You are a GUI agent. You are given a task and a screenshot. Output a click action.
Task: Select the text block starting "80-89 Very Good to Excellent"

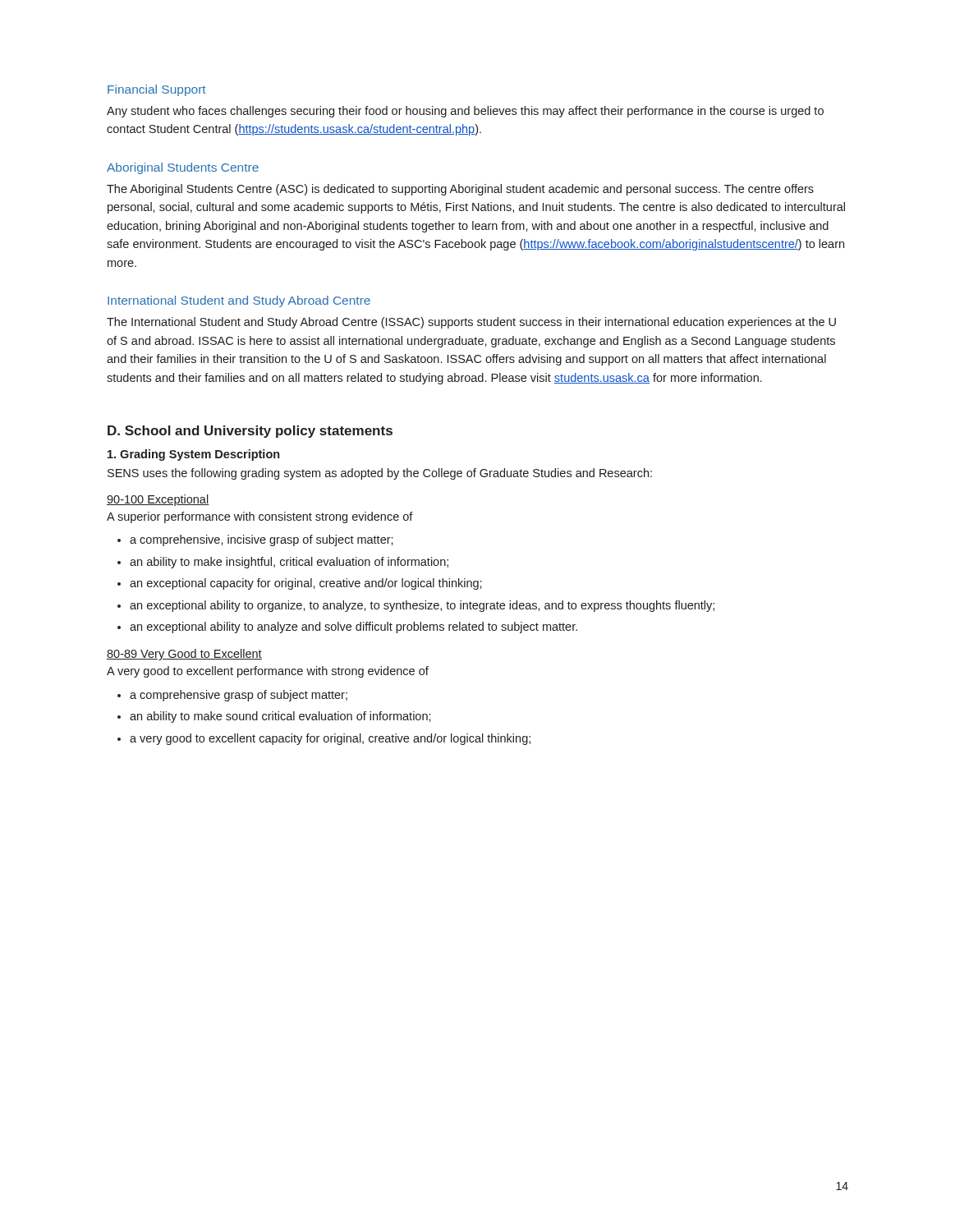[184, 655]
